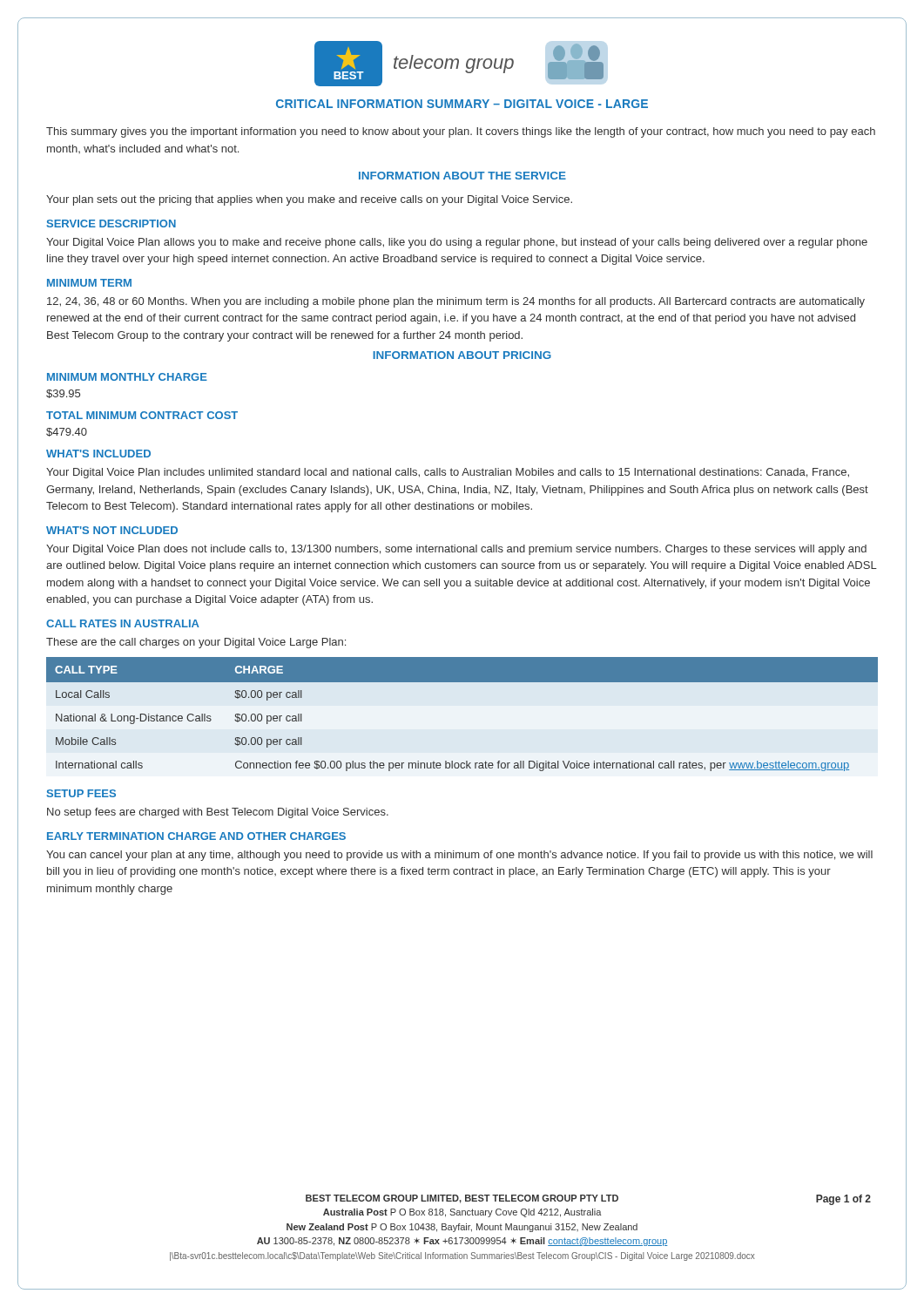Click on the block starting "INFORMATION ABOUT PRICING"

pyautogui.click(x=462, y=355)
